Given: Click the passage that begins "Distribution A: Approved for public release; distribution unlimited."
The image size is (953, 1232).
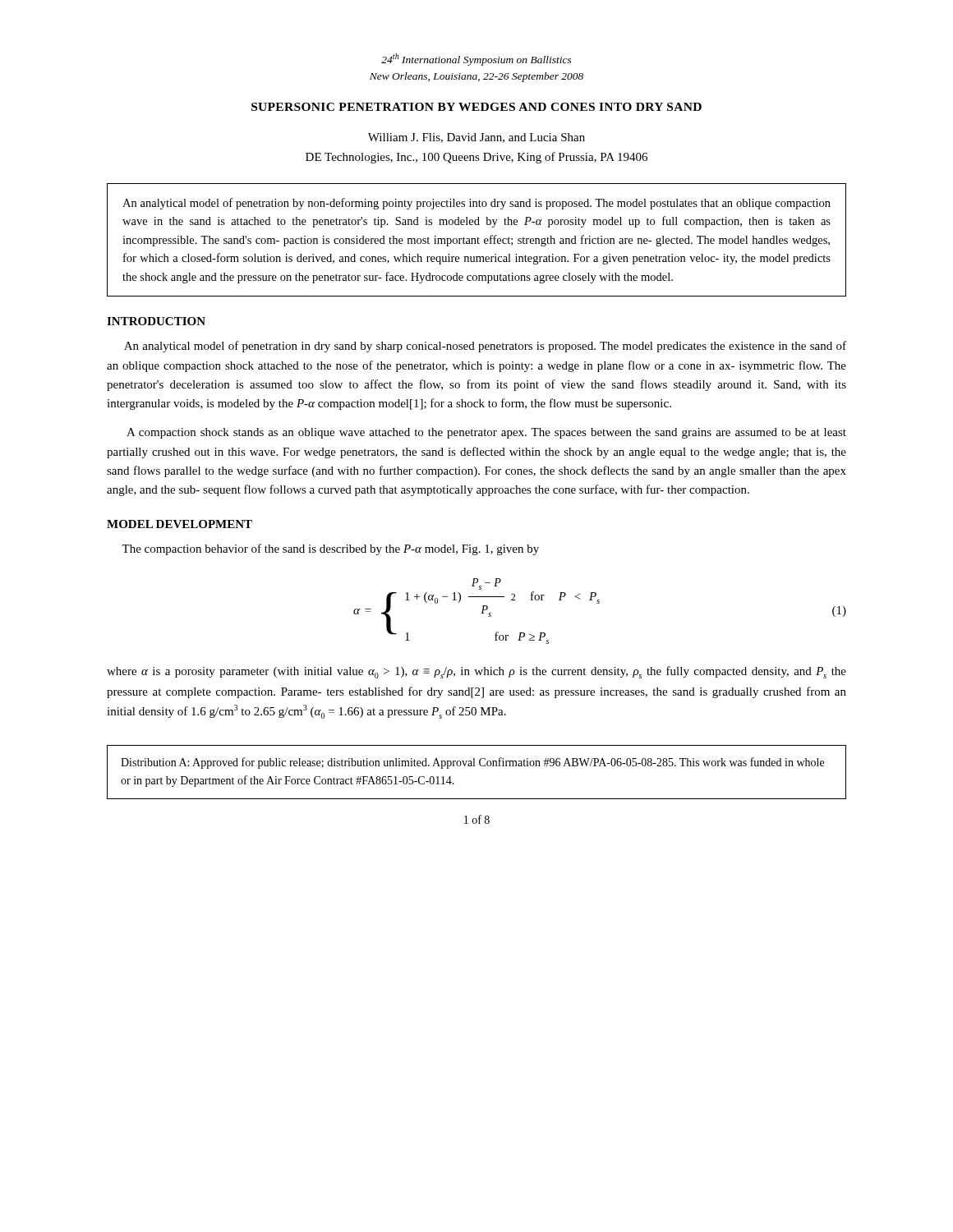Looking at the screenshot, I should [x=473, y=772].
